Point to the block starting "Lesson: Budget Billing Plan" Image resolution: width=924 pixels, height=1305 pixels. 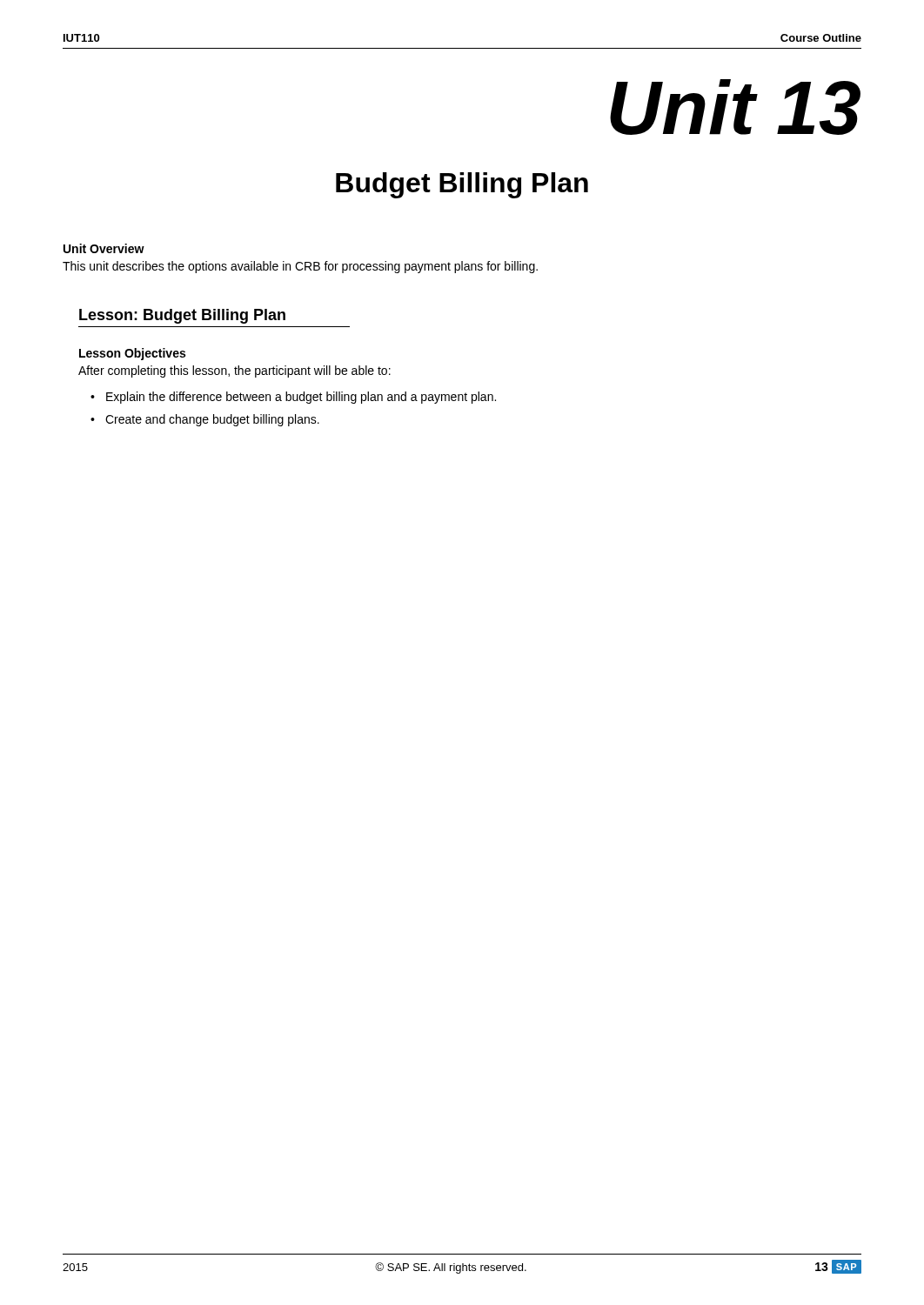(x=182, y=315)
